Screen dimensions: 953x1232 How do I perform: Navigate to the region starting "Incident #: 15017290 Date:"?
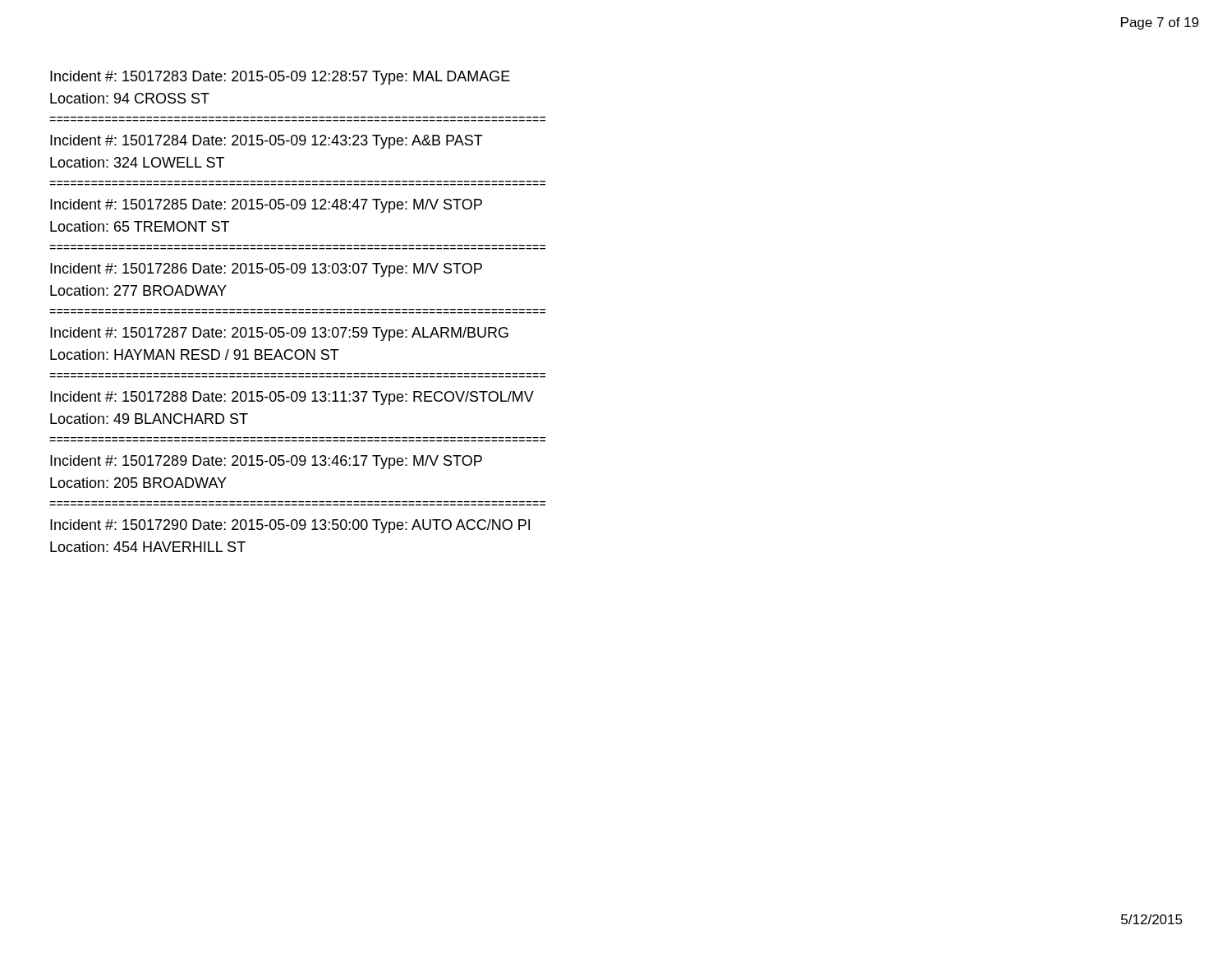290,526
